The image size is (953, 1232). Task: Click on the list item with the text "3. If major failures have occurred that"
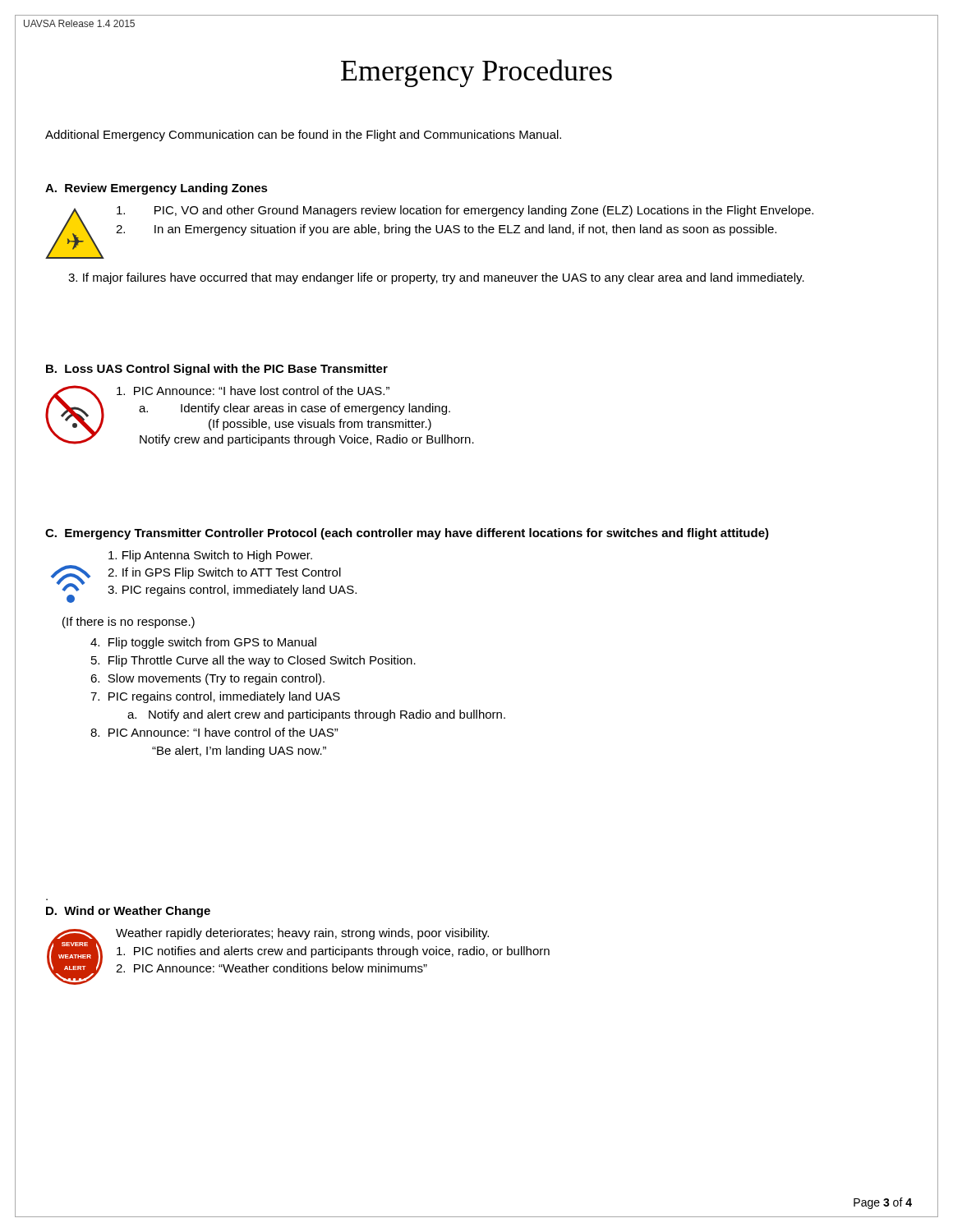(437, 277)
